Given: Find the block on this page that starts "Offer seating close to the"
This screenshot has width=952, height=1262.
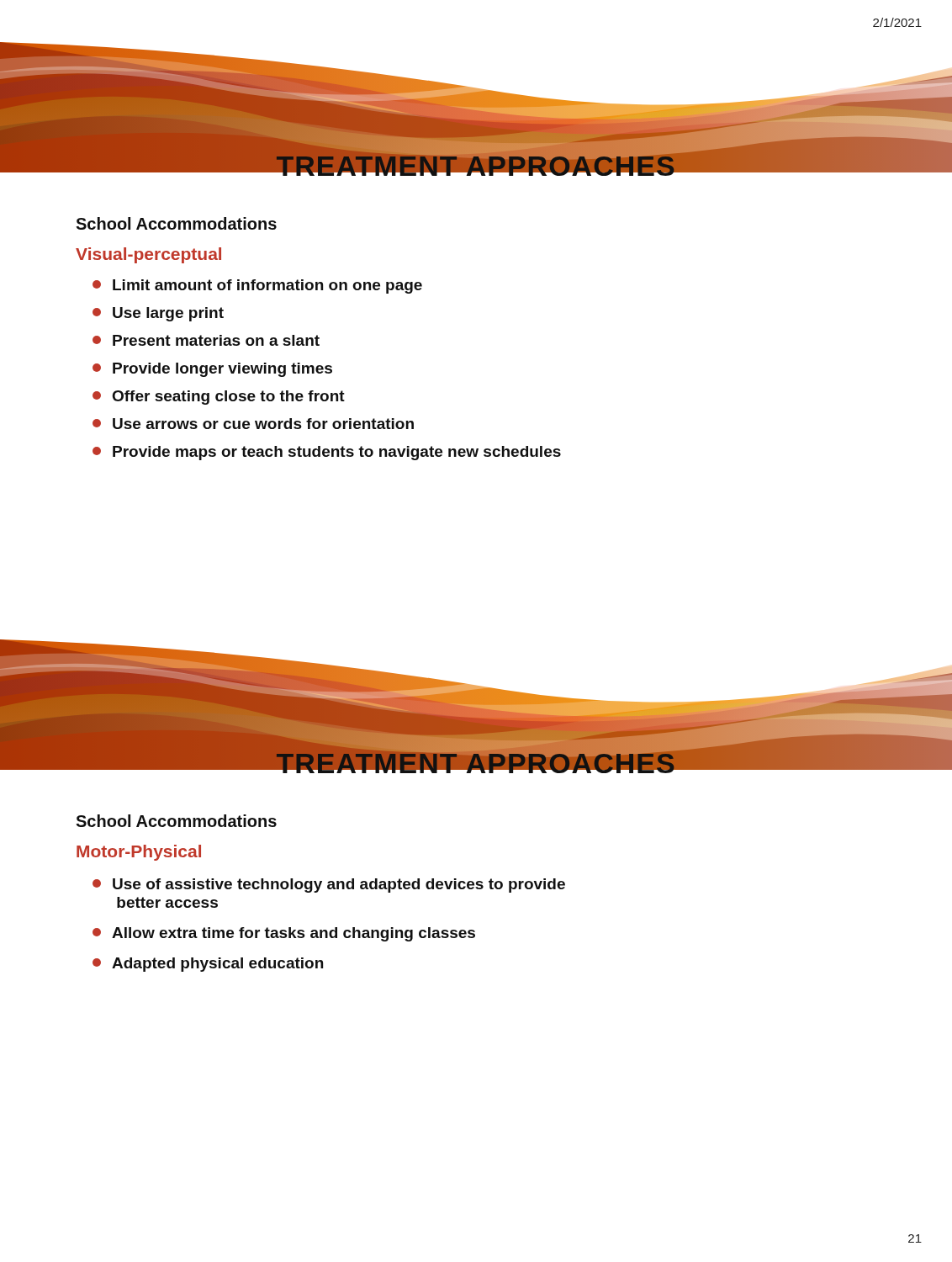Looking at the screenshot, I should 218,396.
